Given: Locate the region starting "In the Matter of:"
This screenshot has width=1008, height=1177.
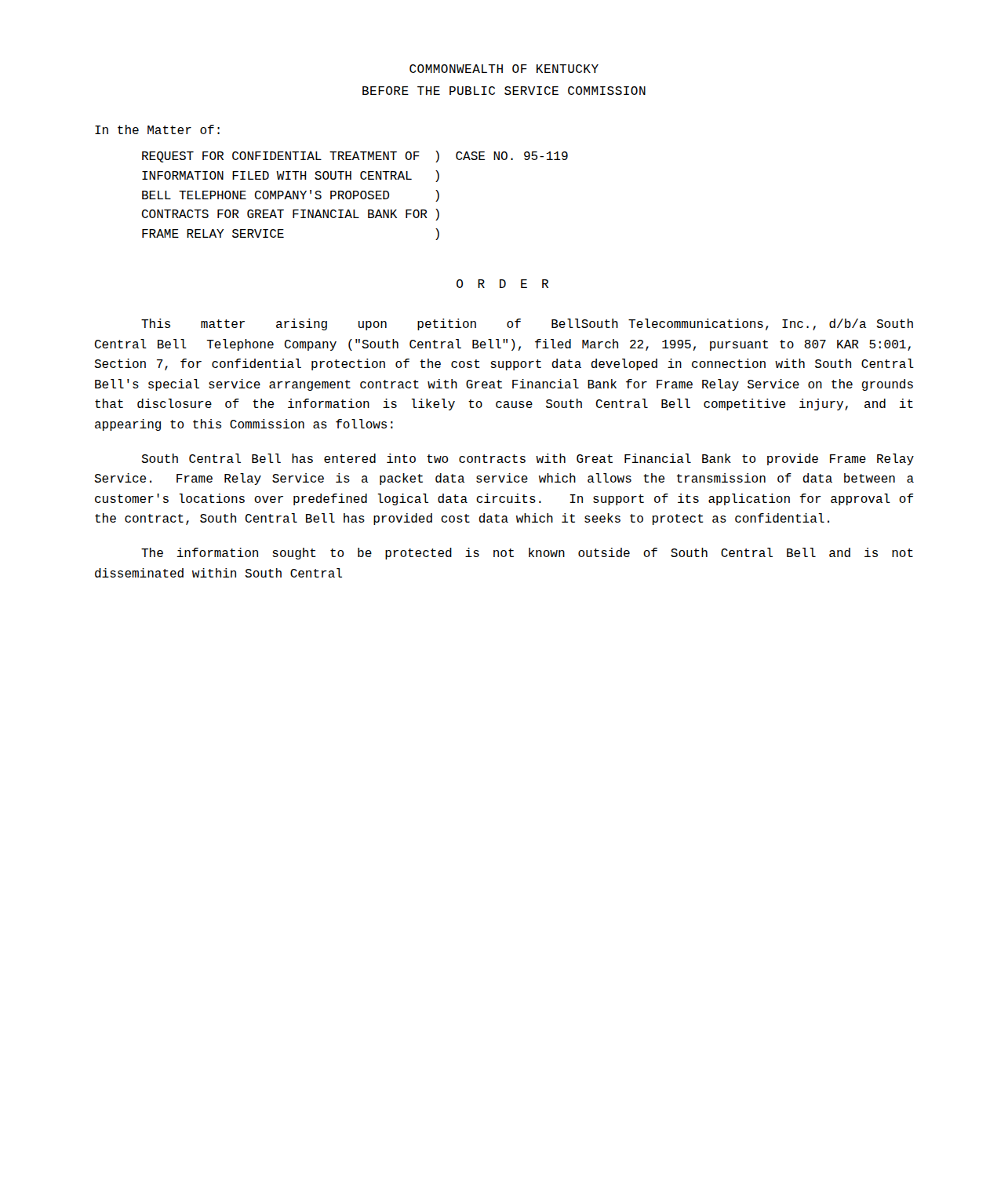Looking at the screenshot, I should pos(158,131).
